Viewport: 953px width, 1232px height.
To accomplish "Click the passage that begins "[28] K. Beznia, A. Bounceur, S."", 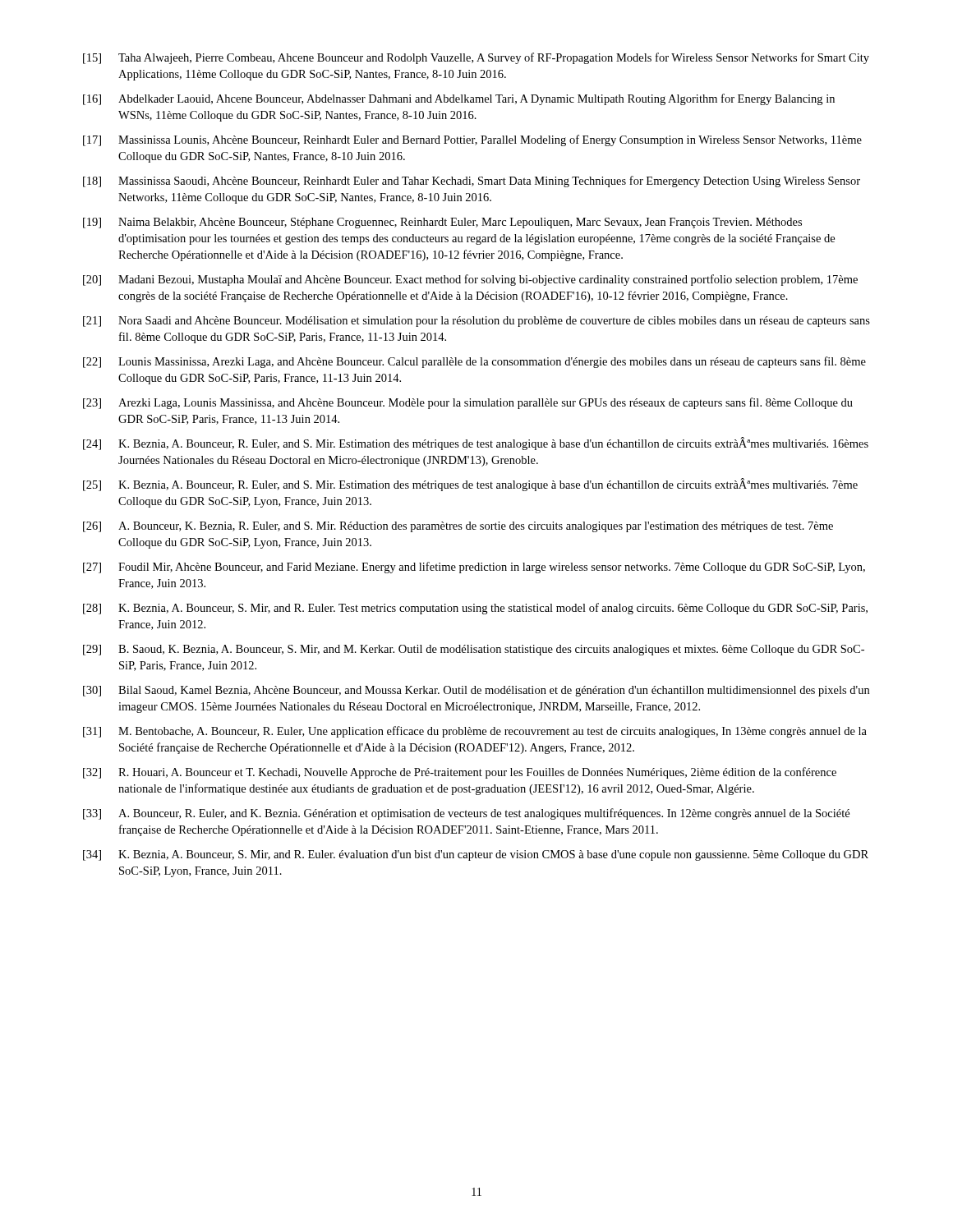I will coord(476,616).
